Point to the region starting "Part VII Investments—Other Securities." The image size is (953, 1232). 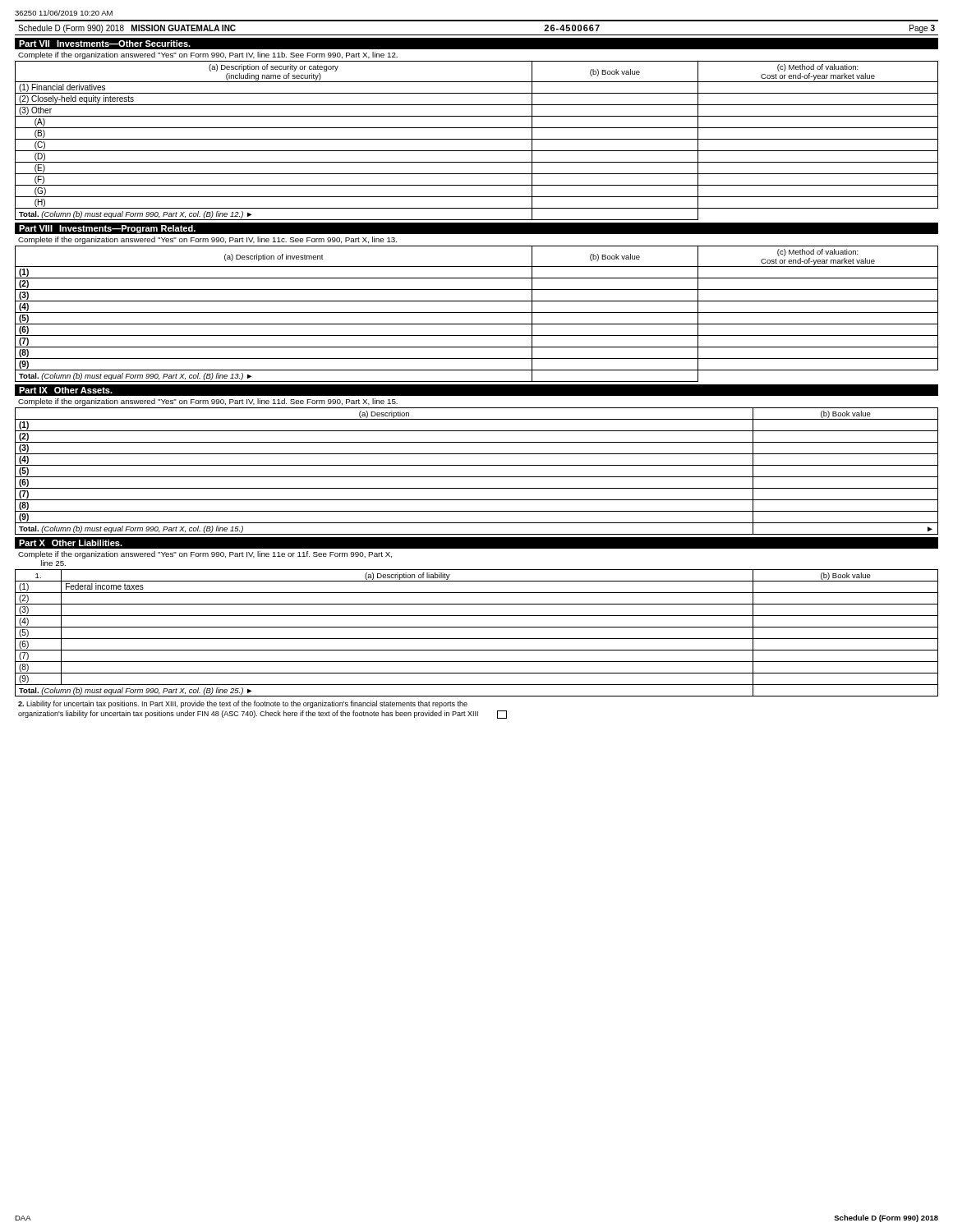(105, 43)
